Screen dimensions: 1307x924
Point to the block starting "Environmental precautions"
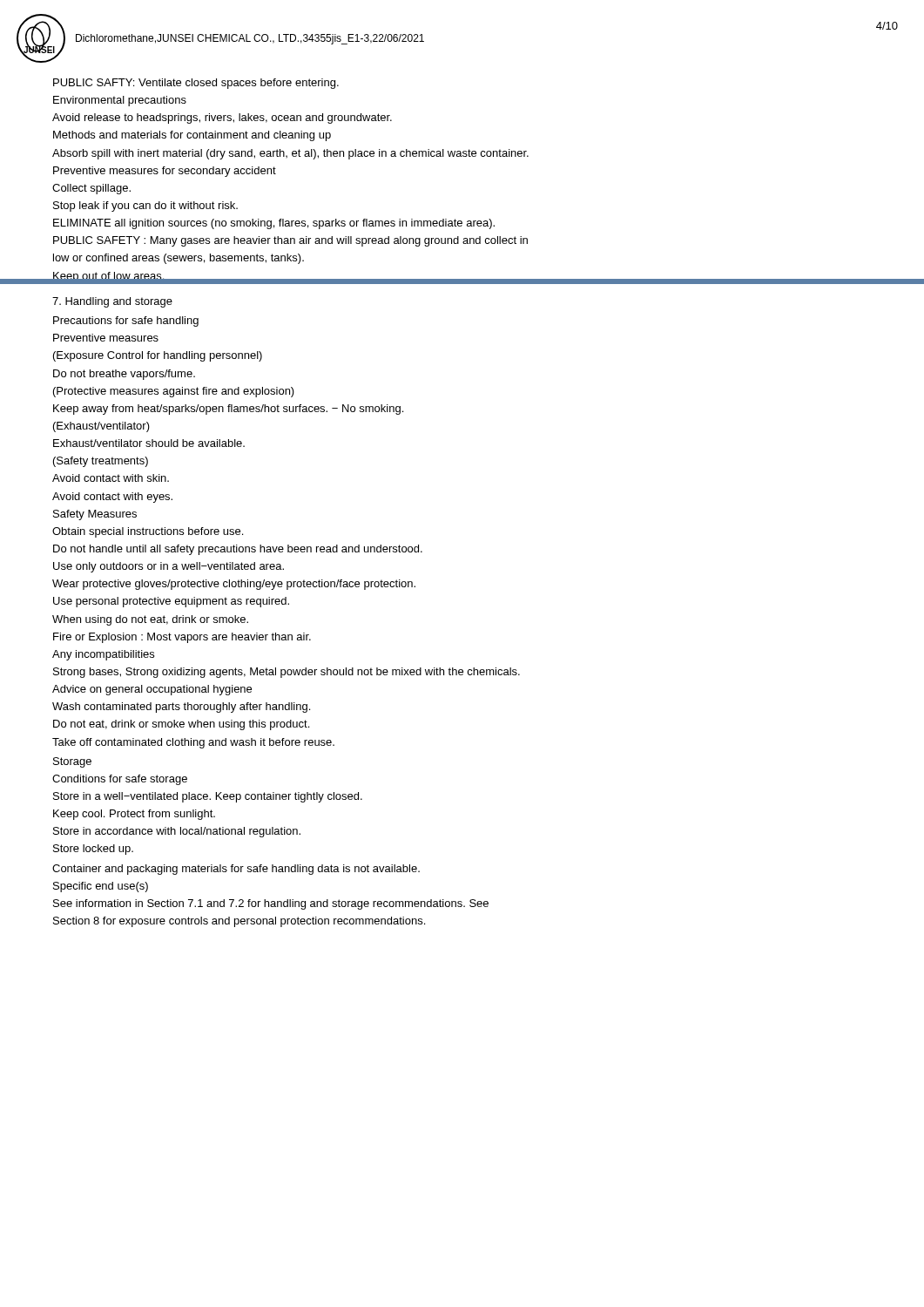tap(119, 100)
